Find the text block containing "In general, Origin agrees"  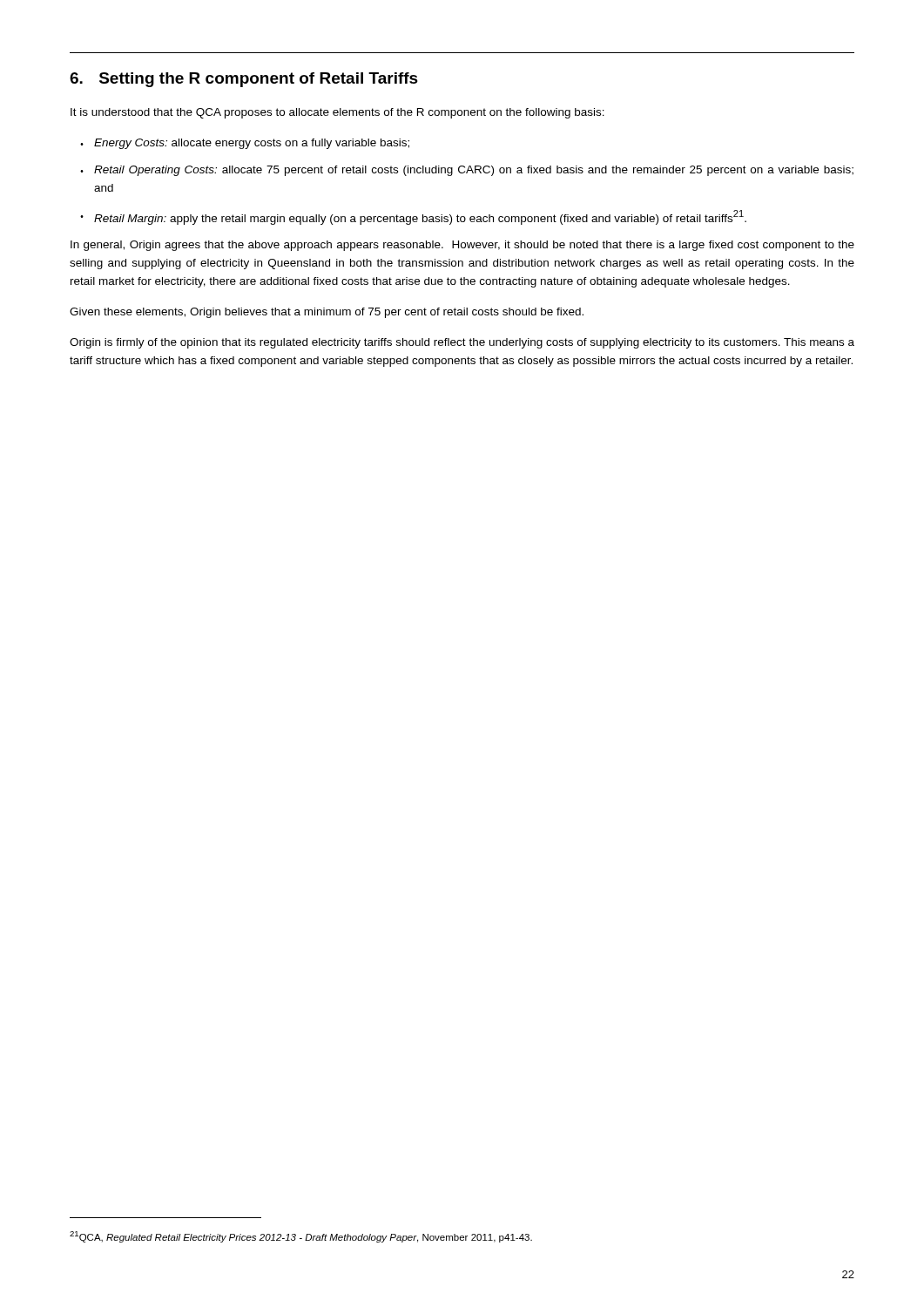(462, 264)
